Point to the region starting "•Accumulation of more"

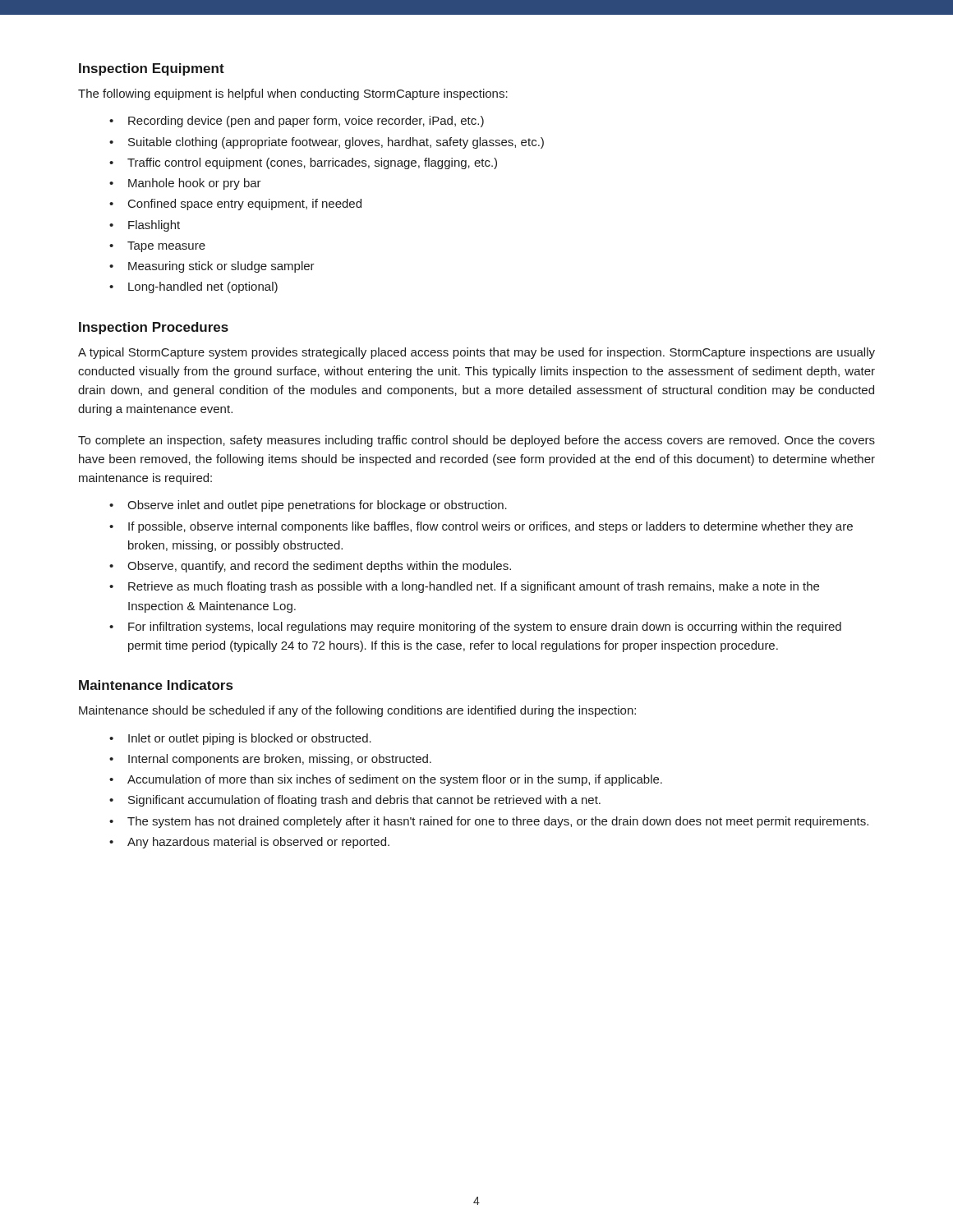tap(489, 779)
